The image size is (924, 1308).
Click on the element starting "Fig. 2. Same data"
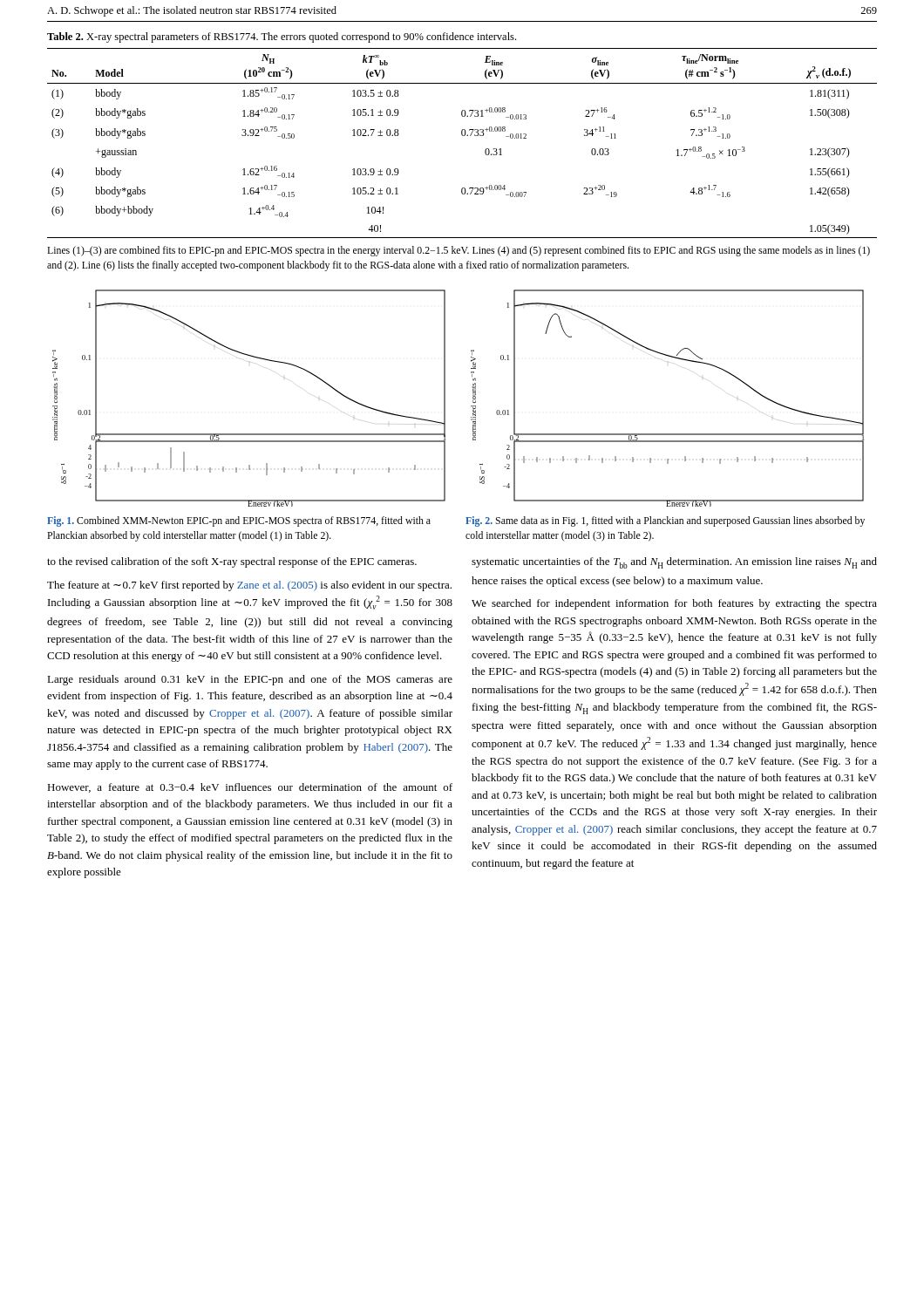click(665, 528)
